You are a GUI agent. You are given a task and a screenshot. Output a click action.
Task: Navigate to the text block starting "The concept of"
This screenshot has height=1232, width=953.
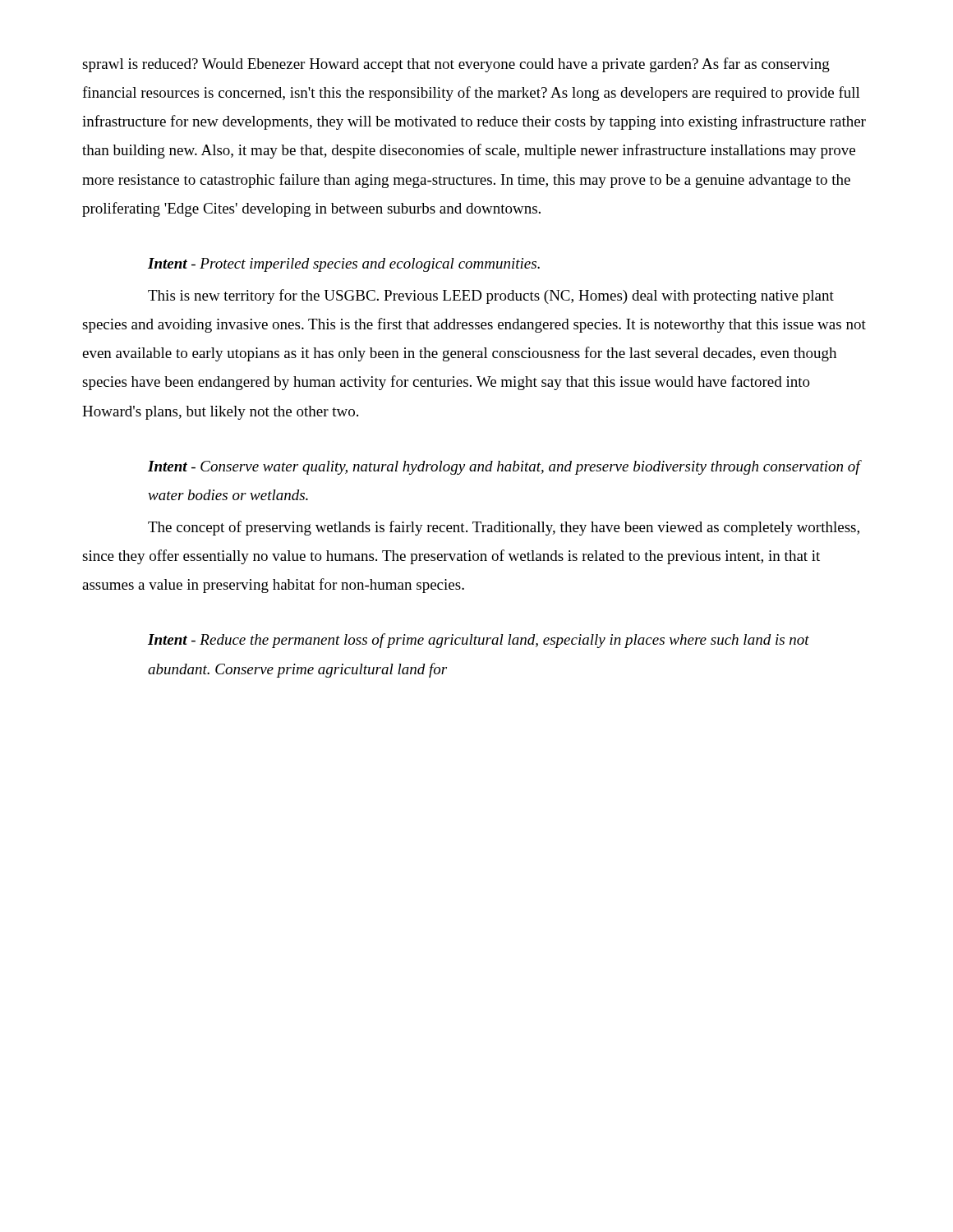(476, 556)
